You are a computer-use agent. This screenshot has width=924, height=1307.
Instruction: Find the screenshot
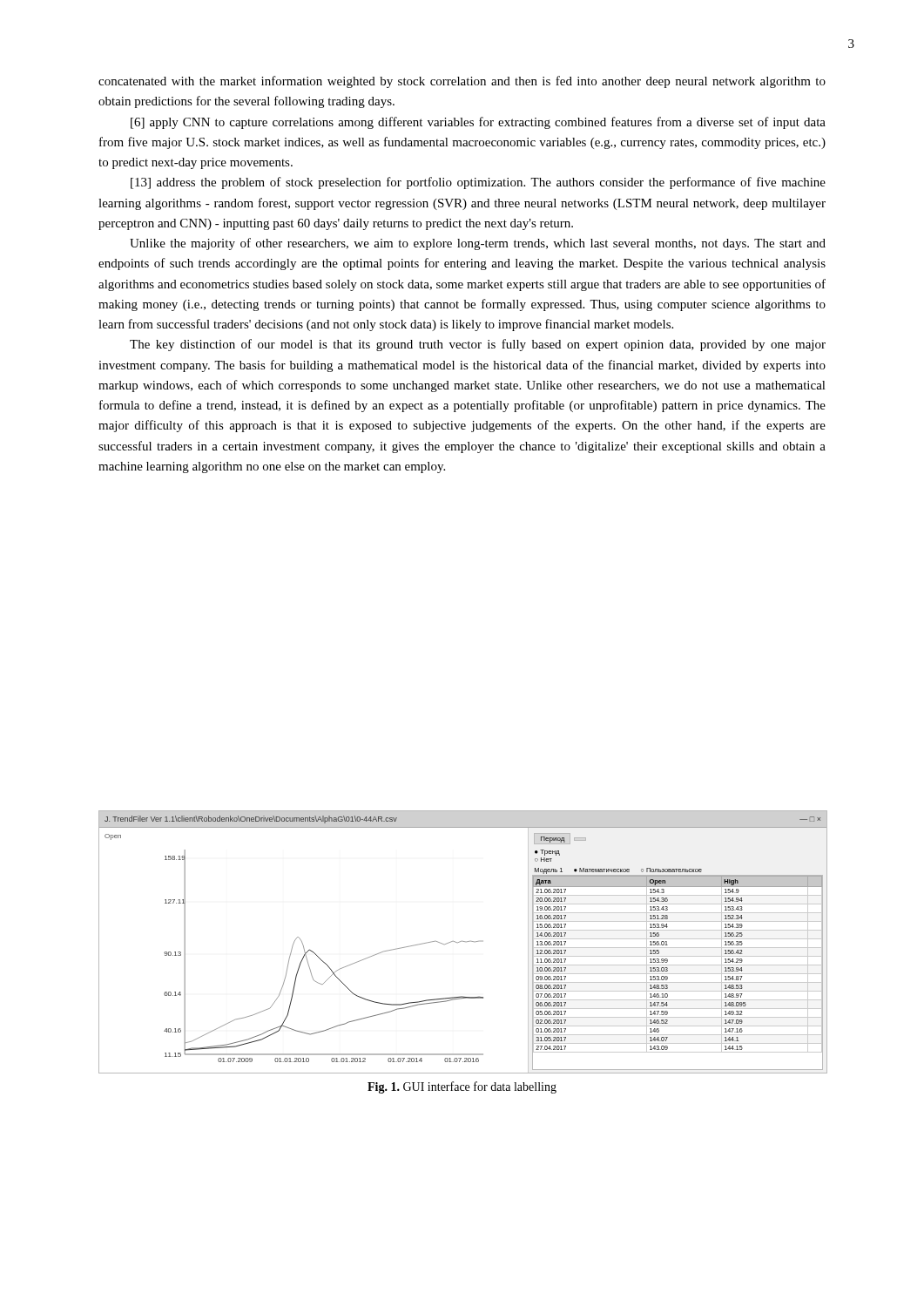coord(462,942)
